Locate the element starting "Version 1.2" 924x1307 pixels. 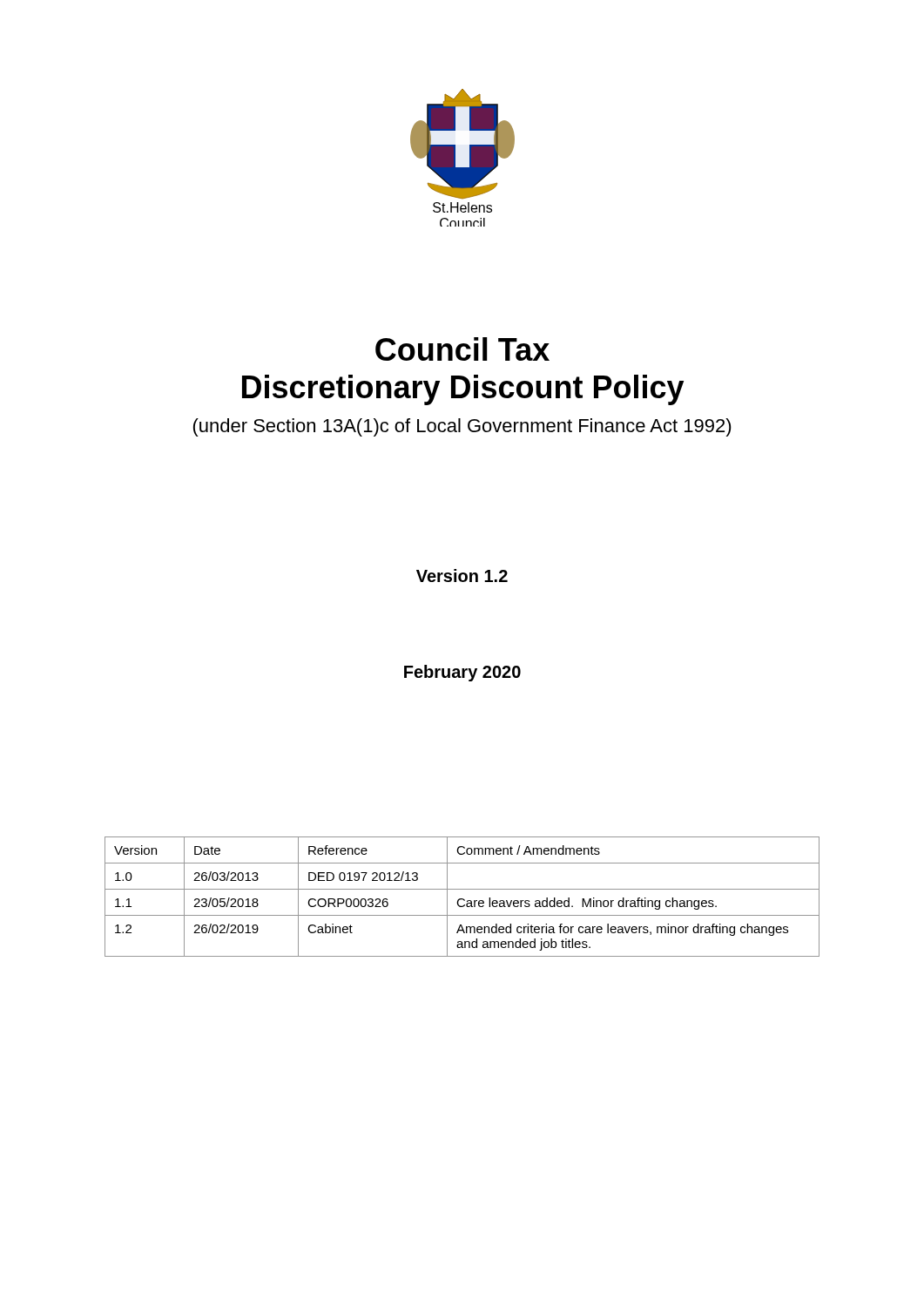click(462, 576)
